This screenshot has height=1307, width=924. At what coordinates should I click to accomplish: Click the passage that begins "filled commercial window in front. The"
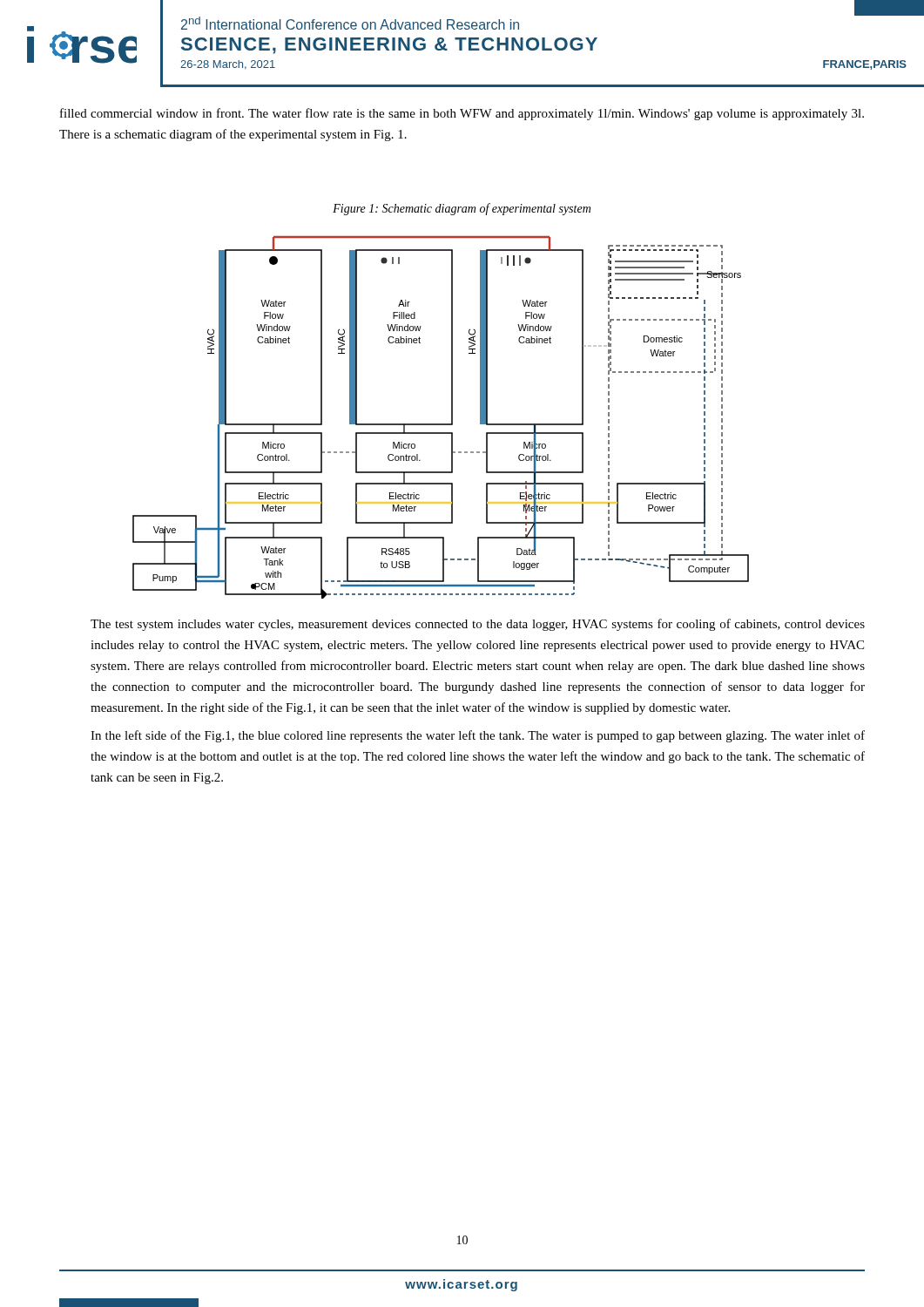tap(462, 124)
